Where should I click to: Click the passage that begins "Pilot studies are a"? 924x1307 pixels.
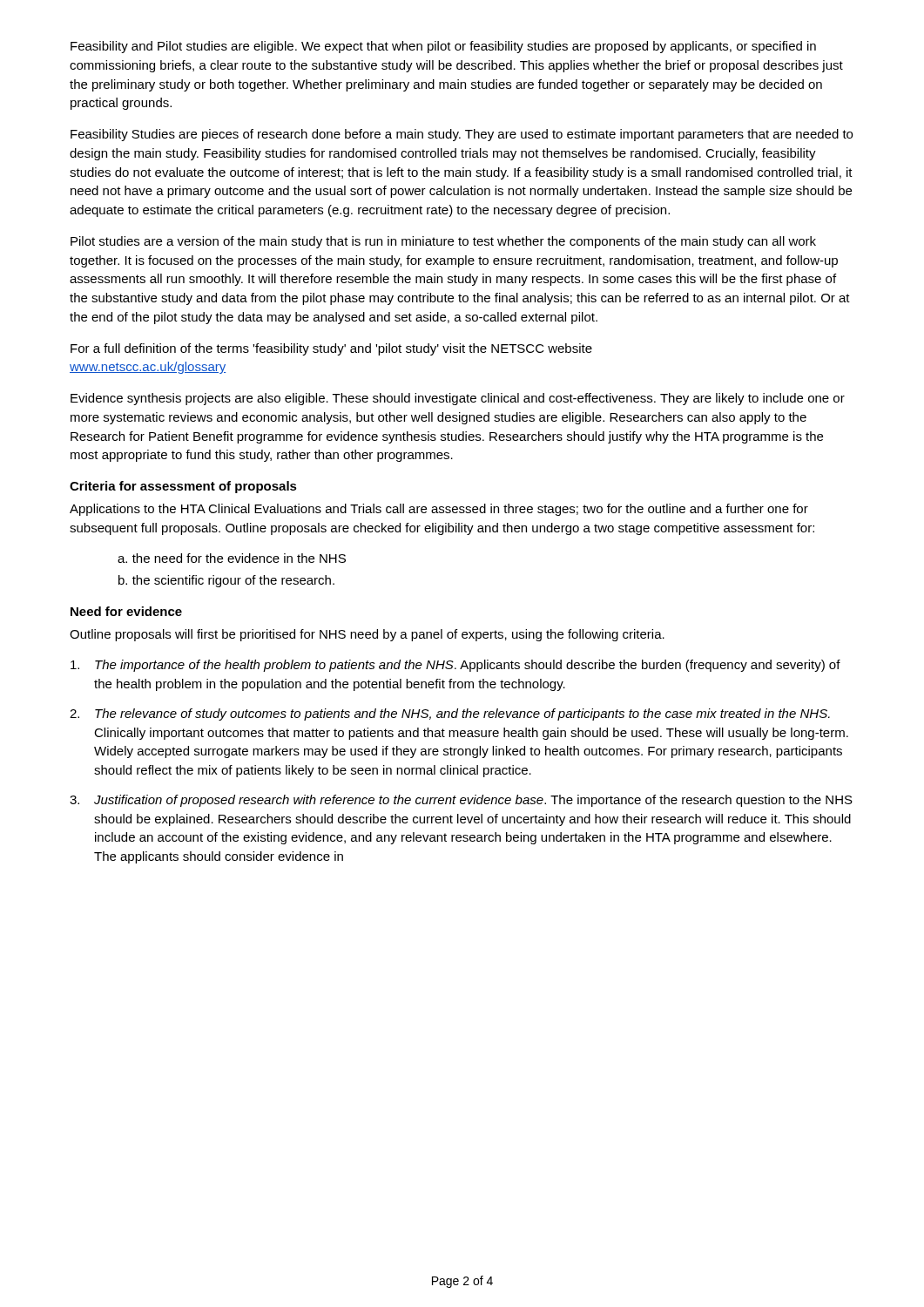click(462, 279)
